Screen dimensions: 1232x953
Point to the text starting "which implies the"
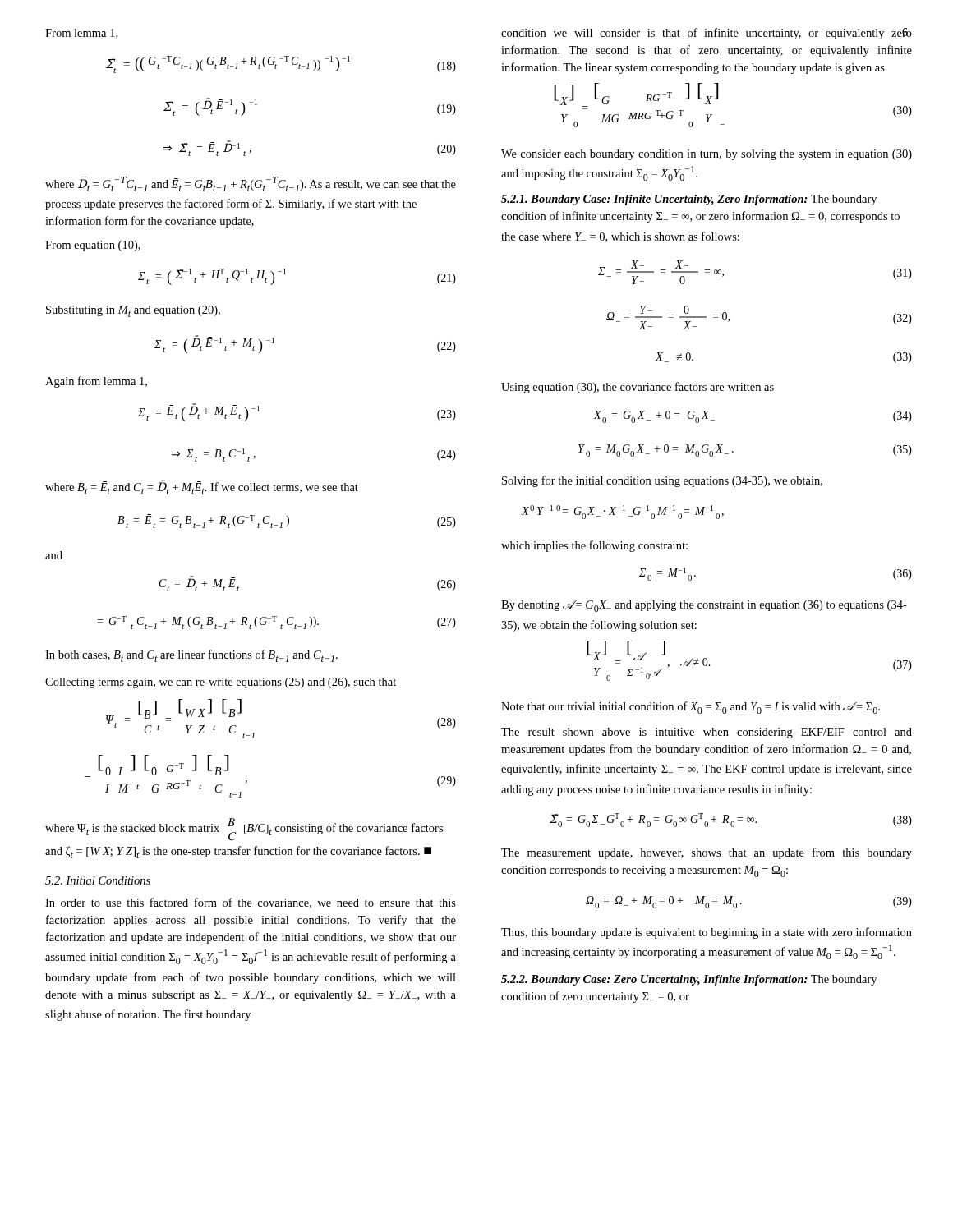coord(595,546)
